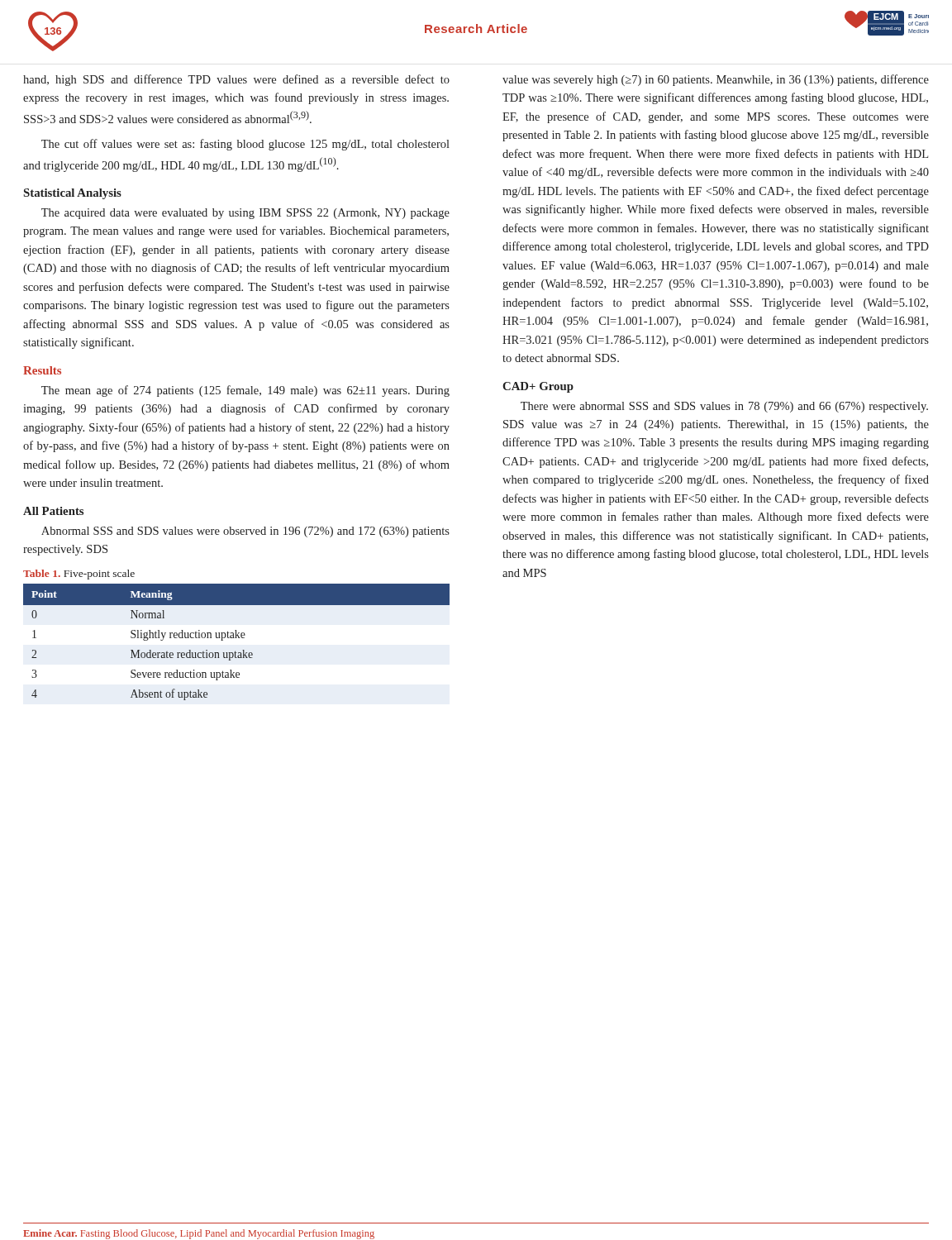Find the element starting "Statistical Analysis"
The width and height of the screenshot is (952, 1240).
(x=72, y=193)
